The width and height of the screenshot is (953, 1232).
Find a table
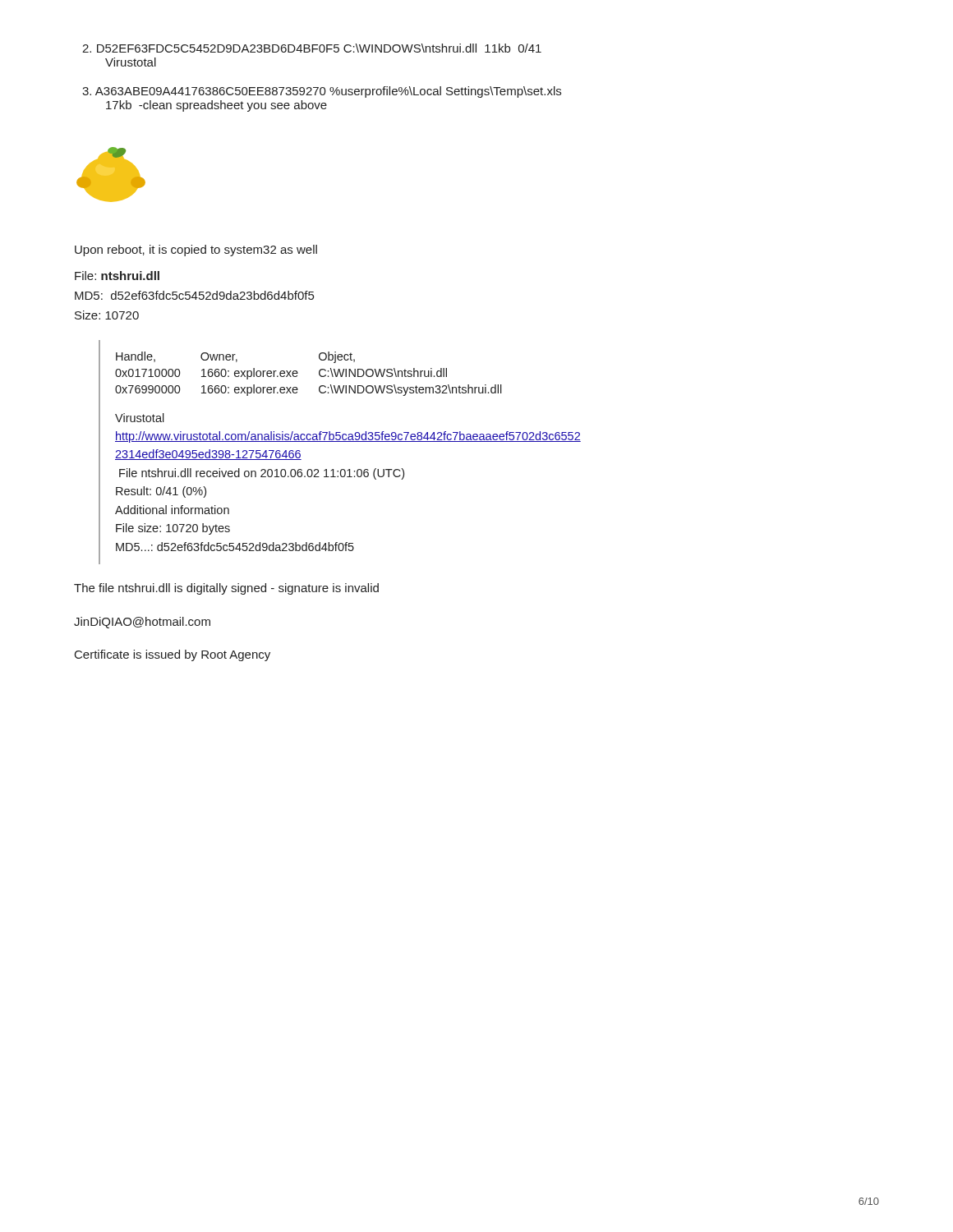pyautogui.click(x=490, y=372)
